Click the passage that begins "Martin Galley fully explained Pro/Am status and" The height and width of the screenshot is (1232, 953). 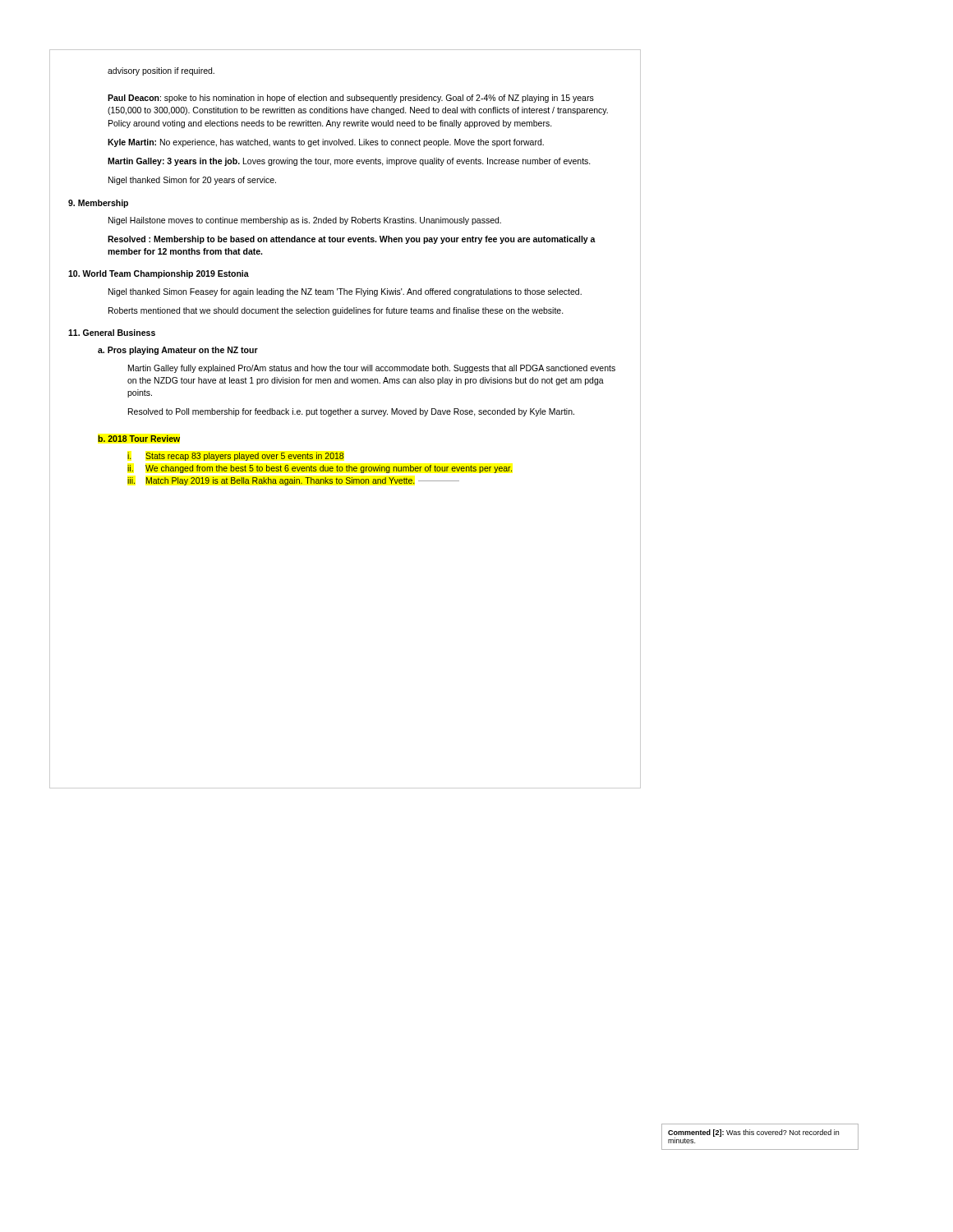point(375,381)
